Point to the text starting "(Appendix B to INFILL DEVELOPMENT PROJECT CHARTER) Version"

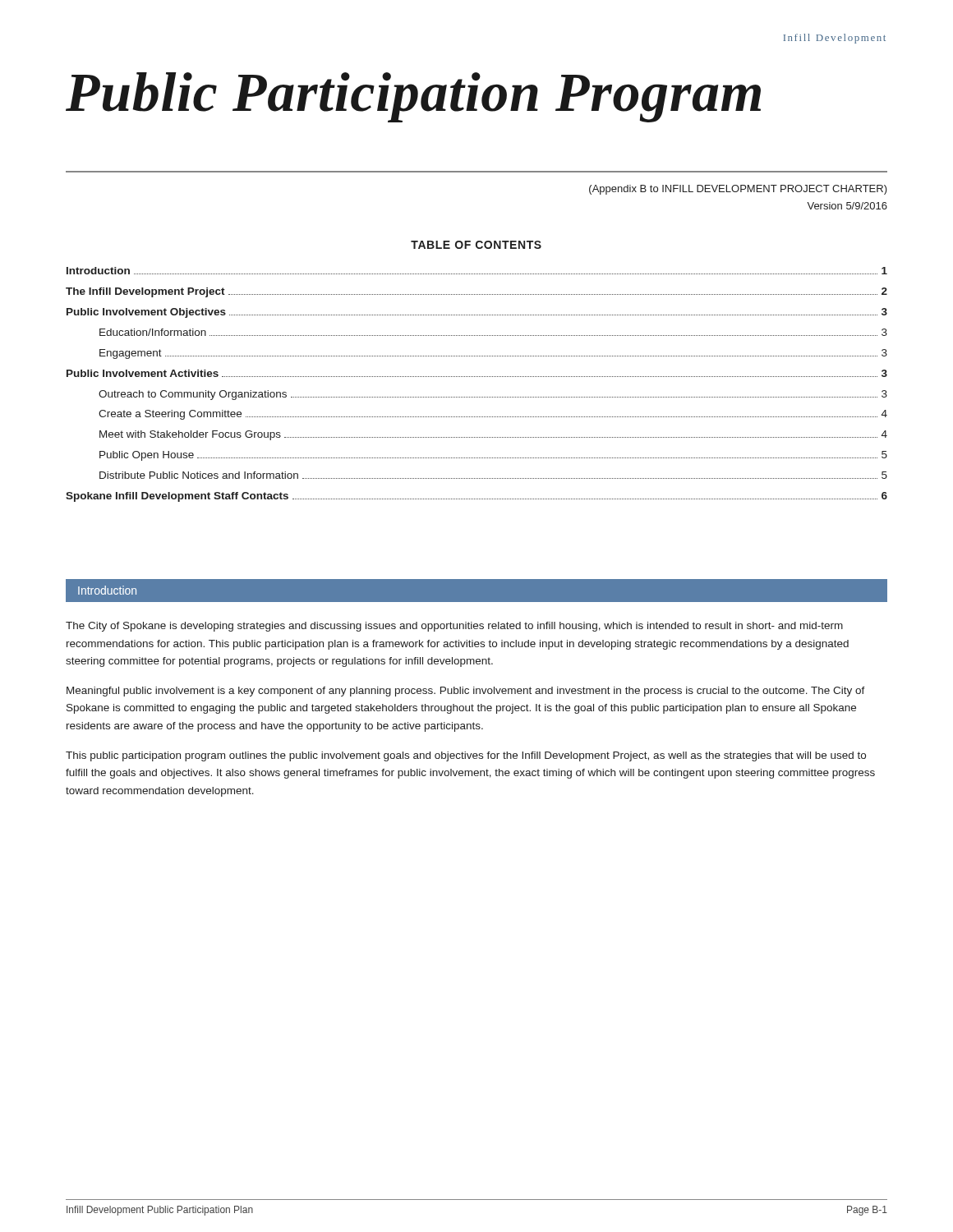(x=738, y=197)
